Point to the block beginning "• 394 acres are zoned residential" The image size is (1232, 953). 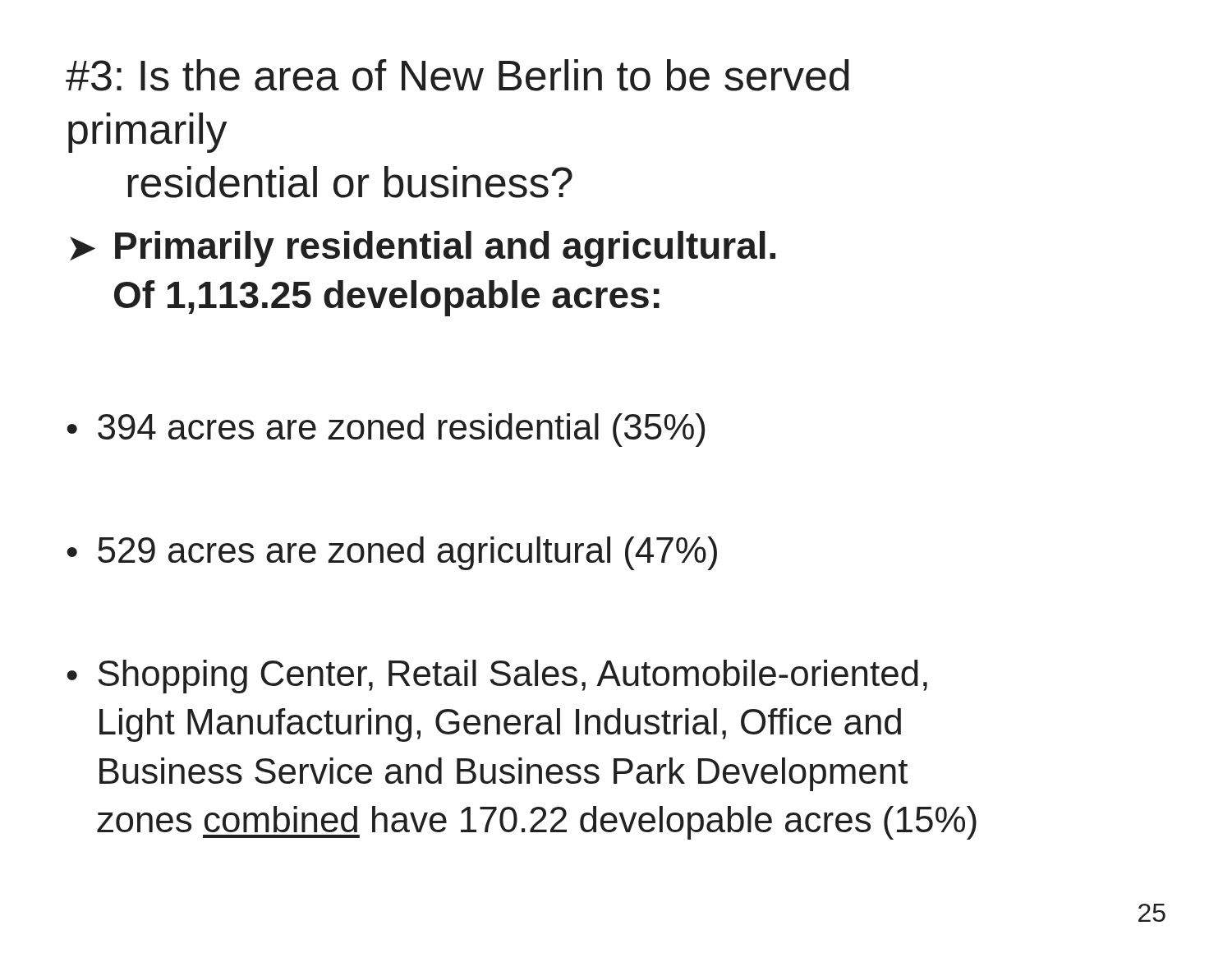(x=386, y=428)
